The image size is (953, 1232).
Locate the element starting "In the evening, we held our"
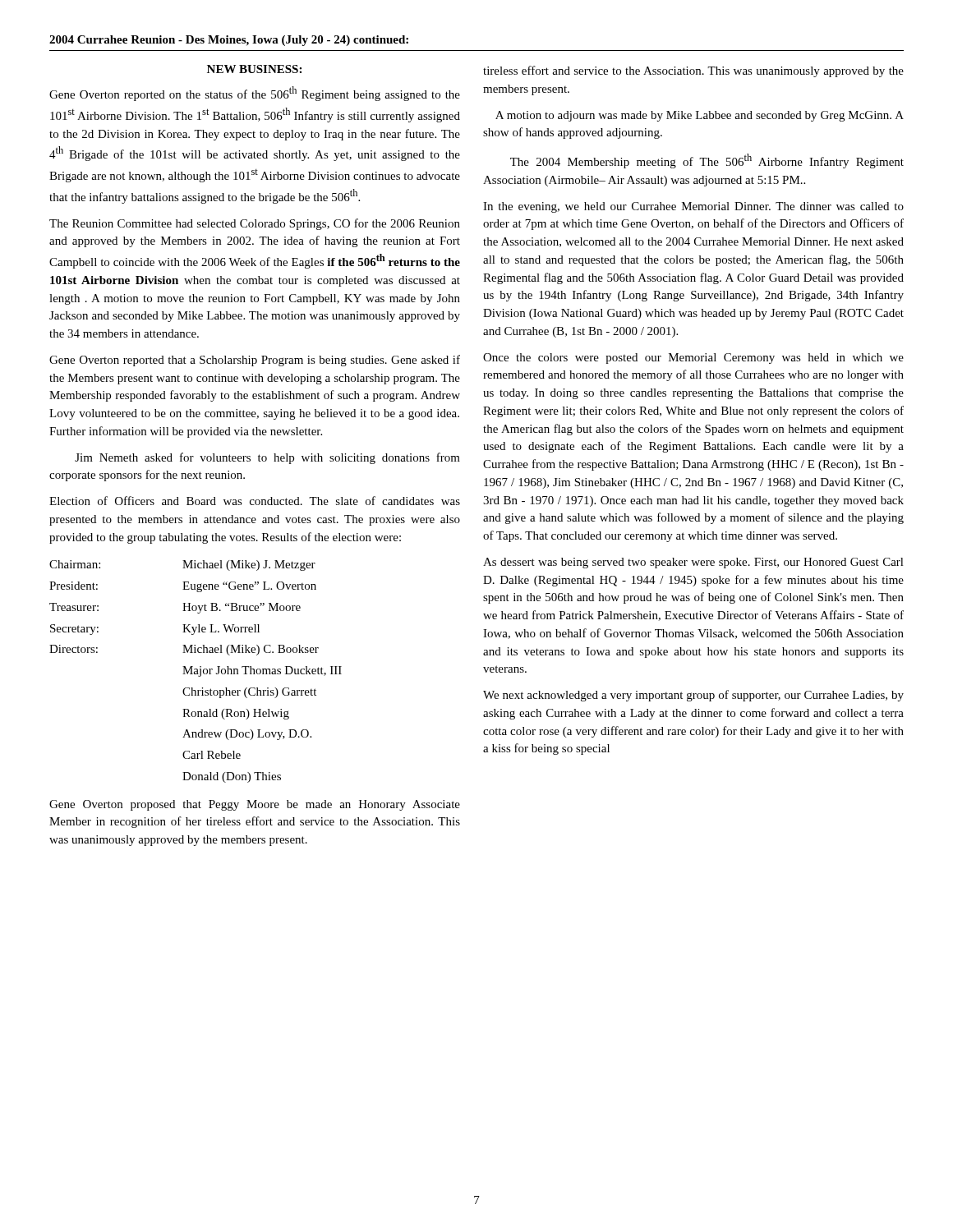click(x=693, y=269)
